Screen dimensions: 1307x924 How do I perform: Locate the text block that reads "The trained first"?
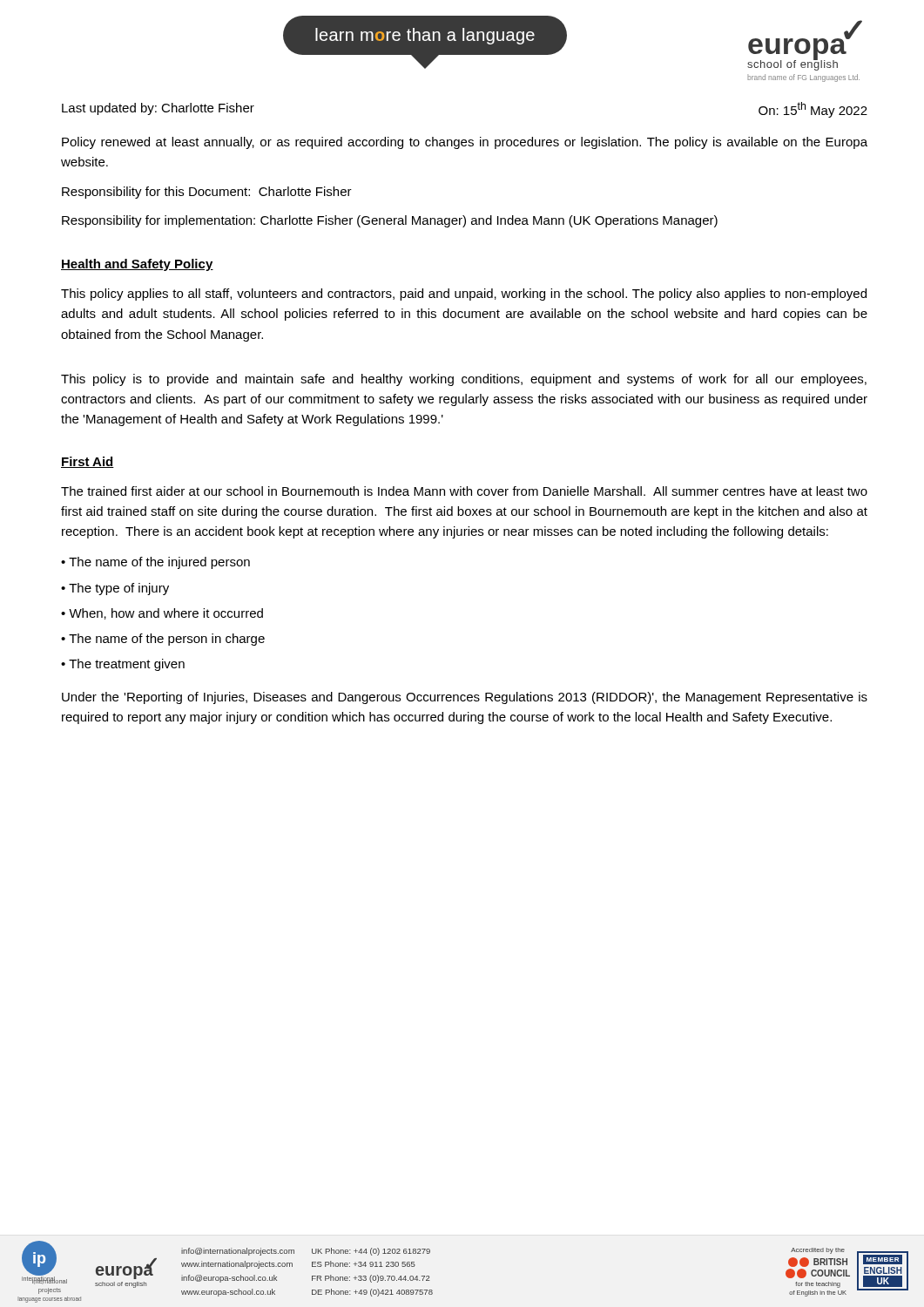[x=464, y=511]
